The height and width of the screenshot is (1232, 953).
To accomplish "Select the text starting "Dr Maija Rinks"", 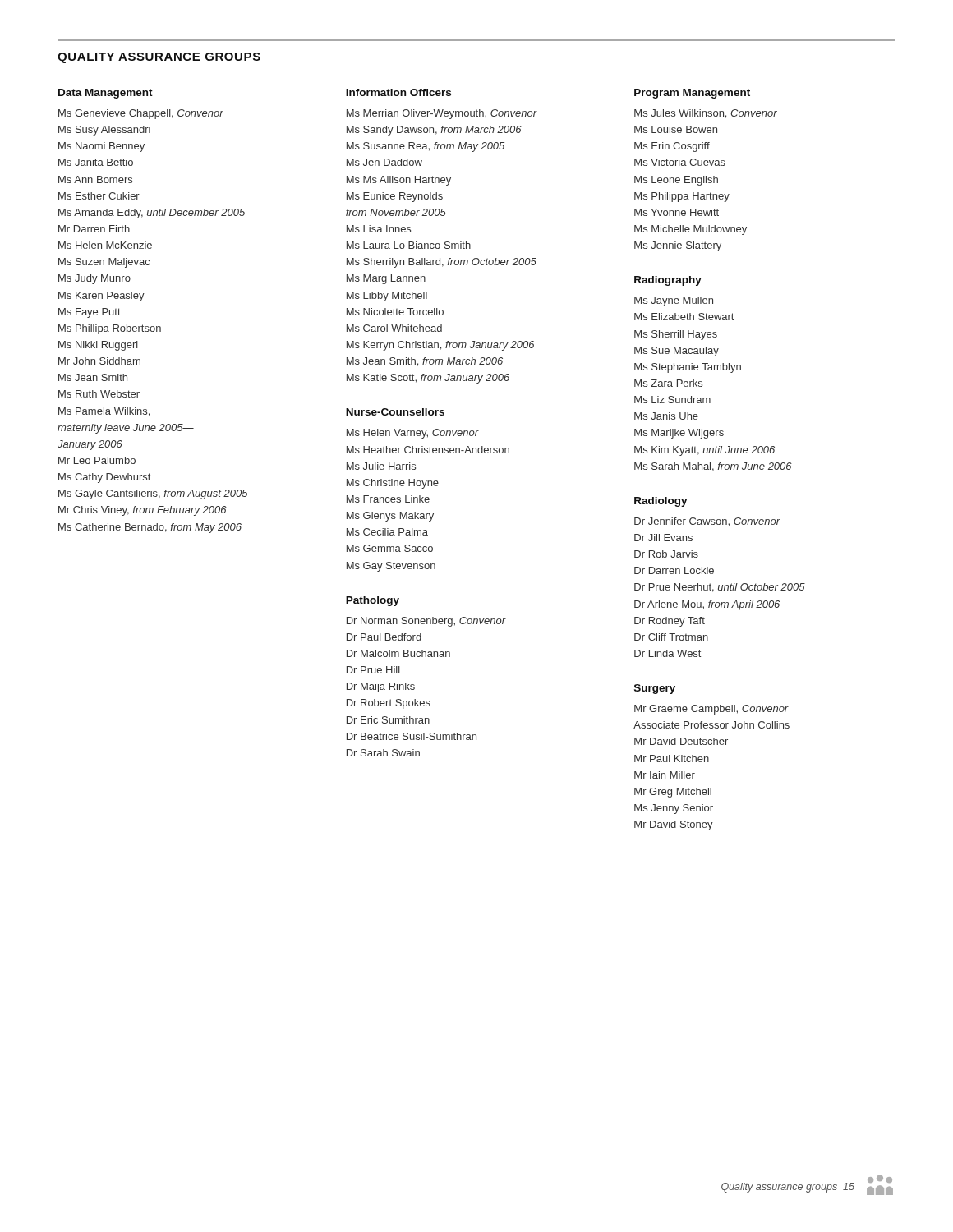I will pos(380,686).
